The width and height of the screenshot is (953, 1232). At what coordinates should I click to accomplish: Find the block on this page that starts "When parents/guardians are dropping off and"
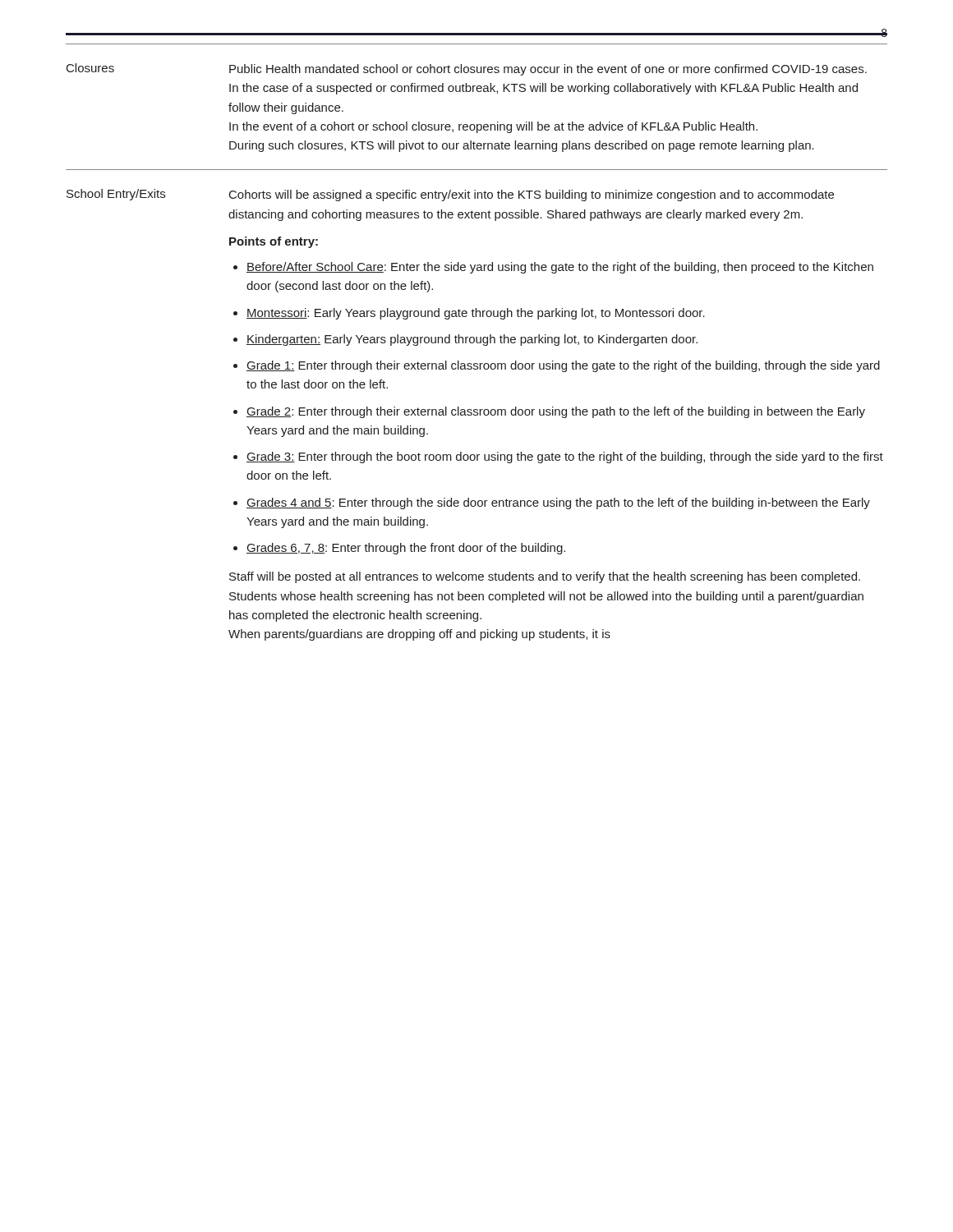point(558,634)
